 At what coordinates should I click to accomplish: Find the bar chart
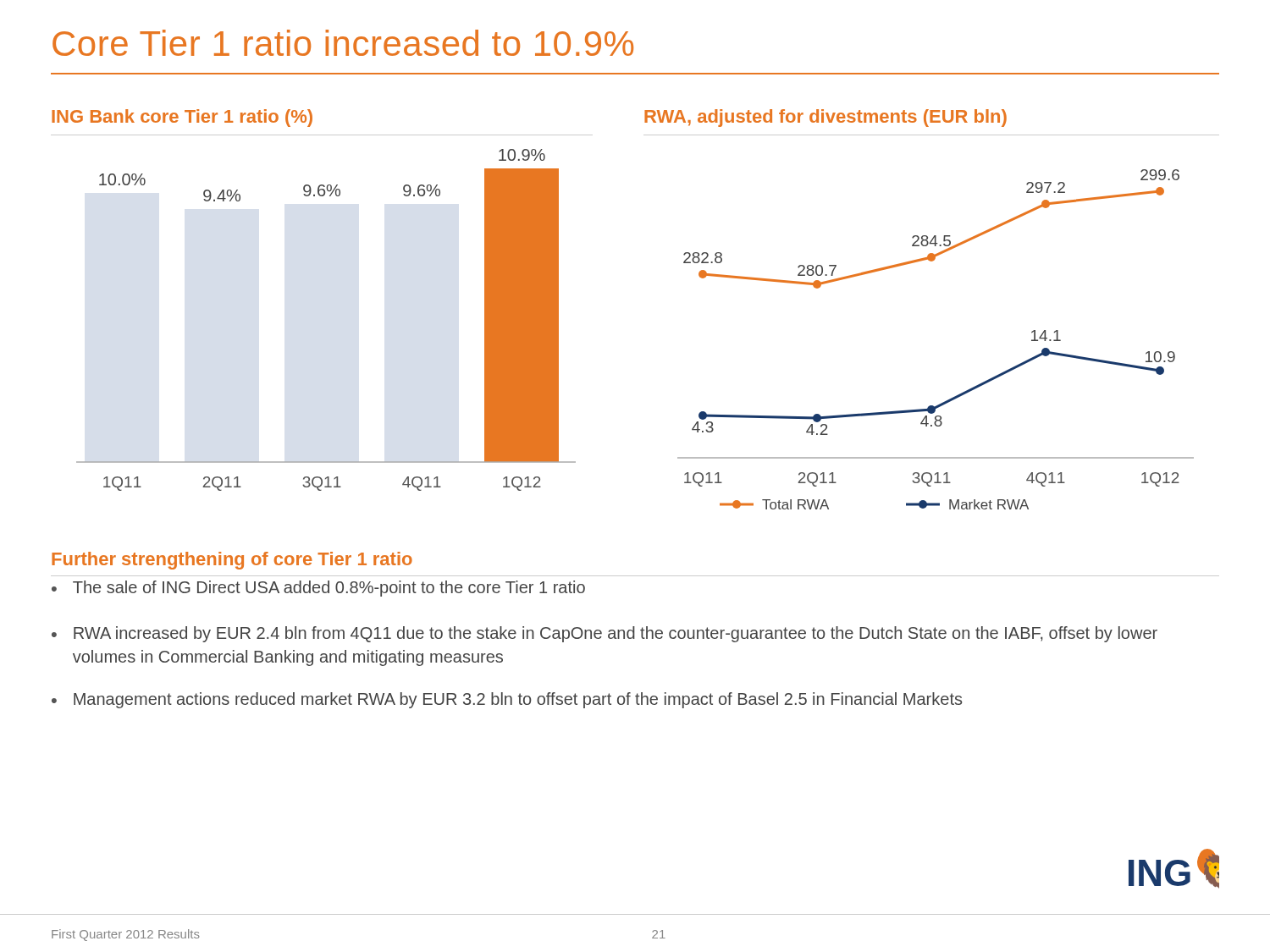pyautogui.click(x=322, y=311)
